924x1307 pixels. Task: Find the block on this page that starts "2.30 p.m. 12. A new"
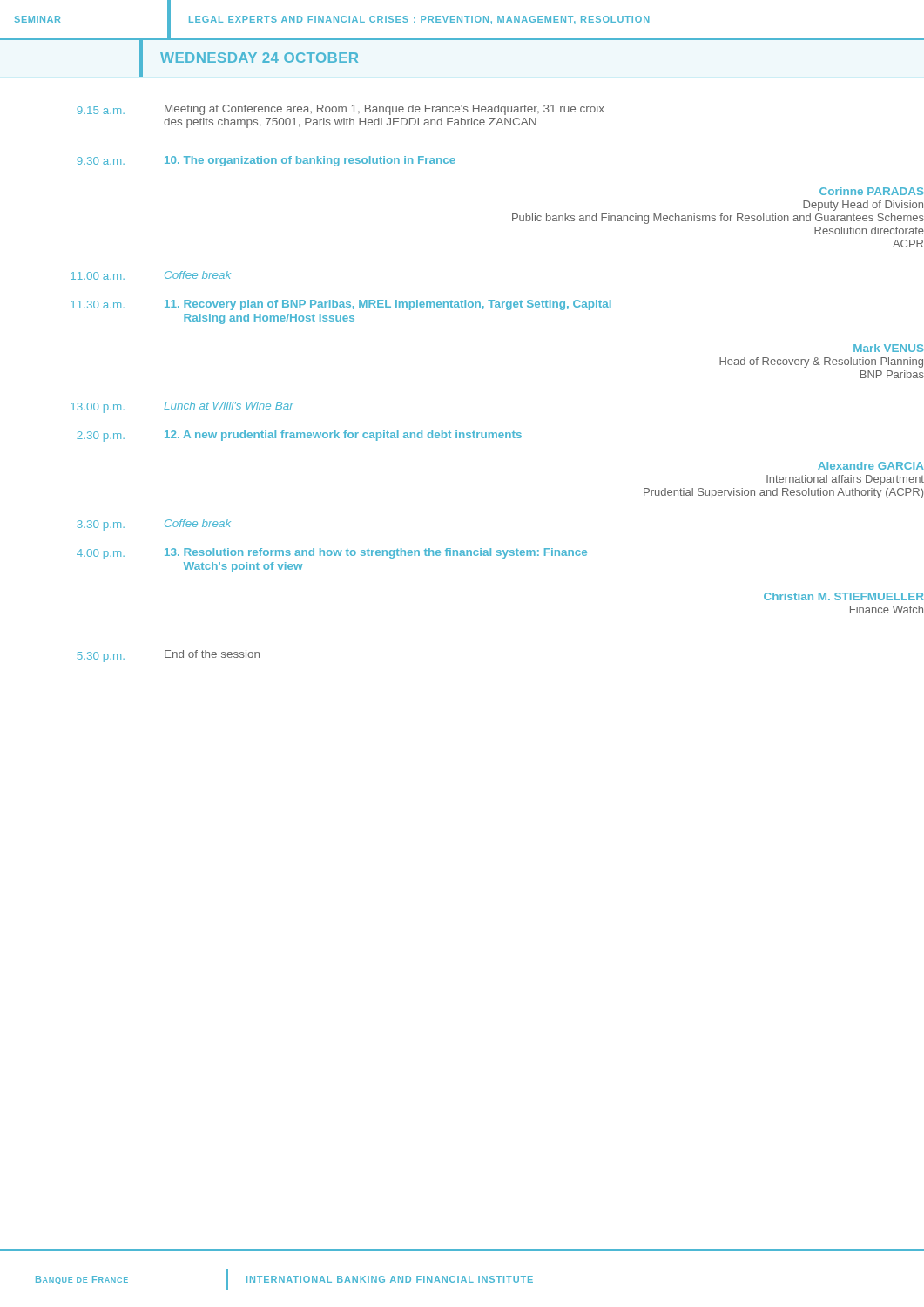tap(462, 434)
